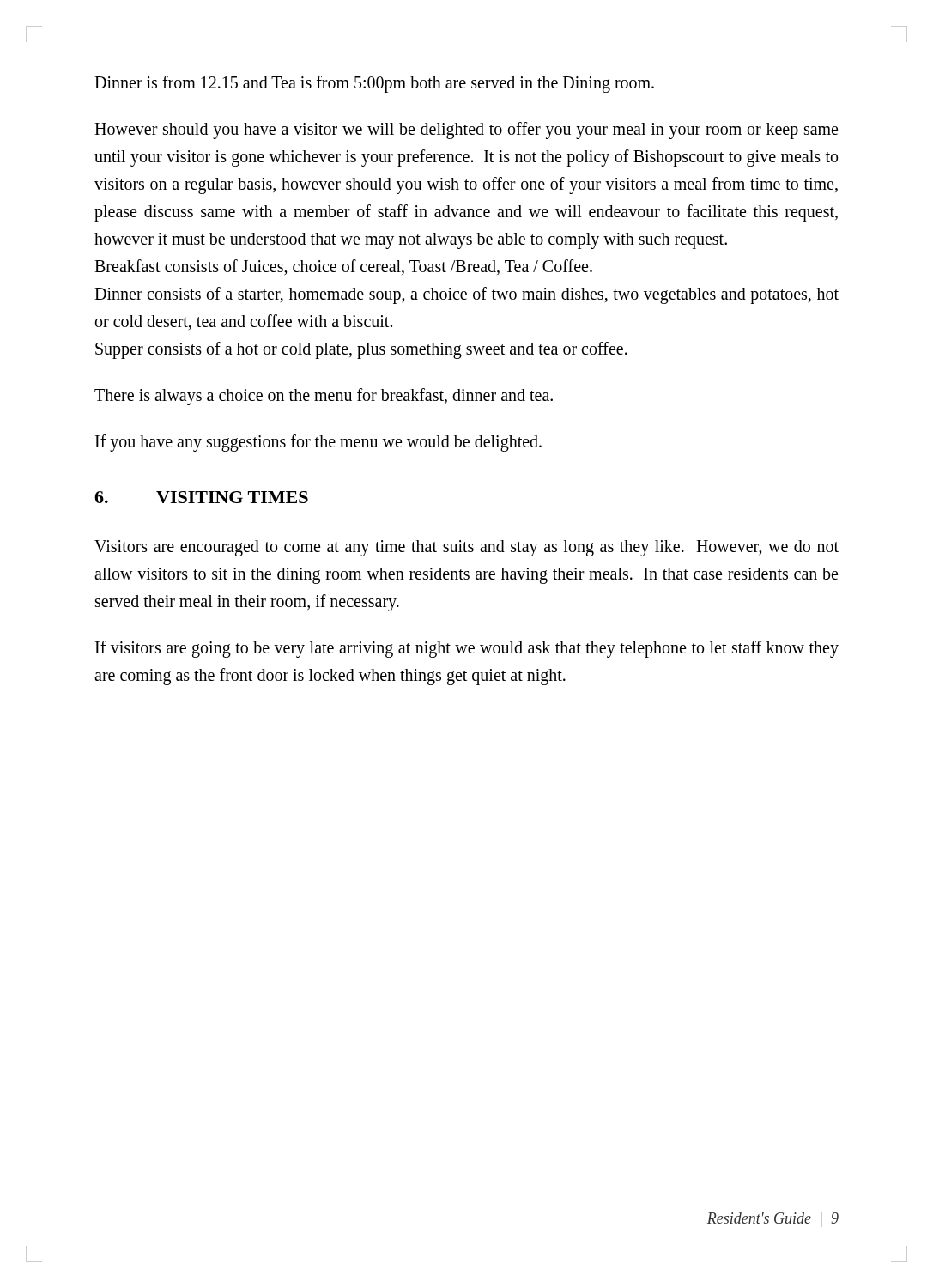933x1288 pixels.
Task: Navigate to the text starting "If visitors are going to be very late"
Action: [x=466, y=661]
